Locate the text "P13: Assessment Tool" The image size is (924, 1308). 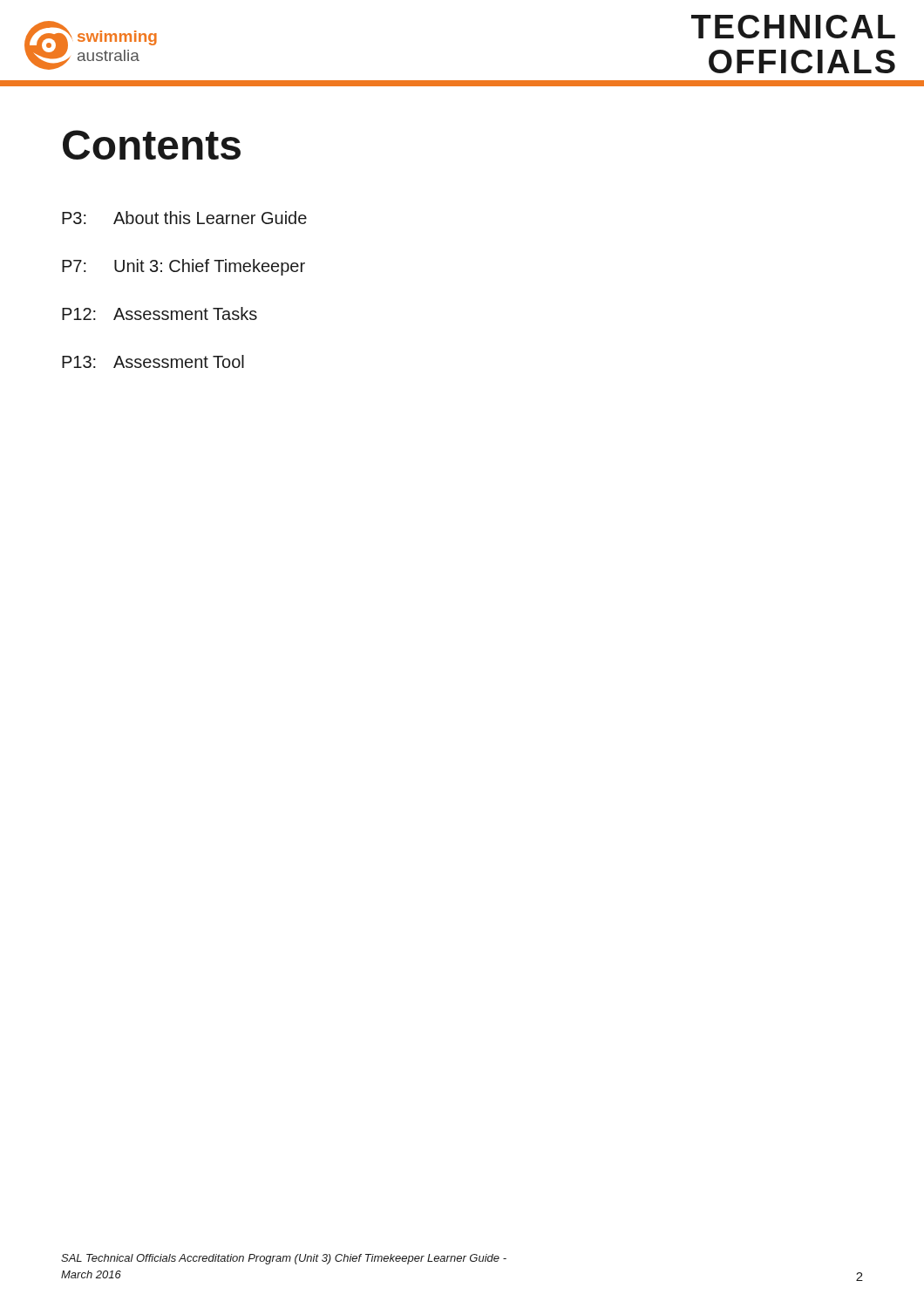pyautogui.click(x=153, y=362)
